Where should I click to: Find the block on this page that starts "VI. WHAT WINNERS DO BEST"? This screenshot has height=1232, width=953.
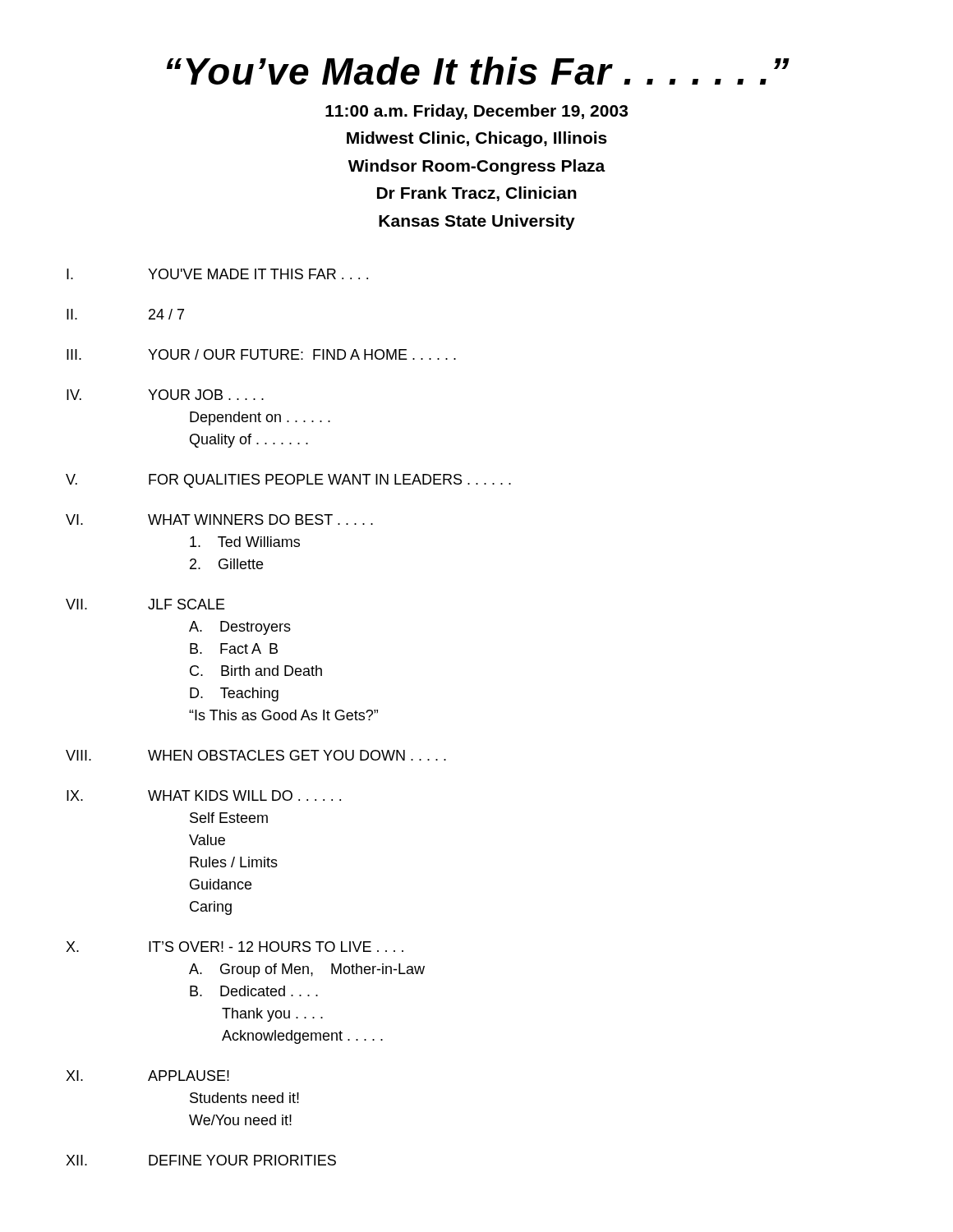219,519
